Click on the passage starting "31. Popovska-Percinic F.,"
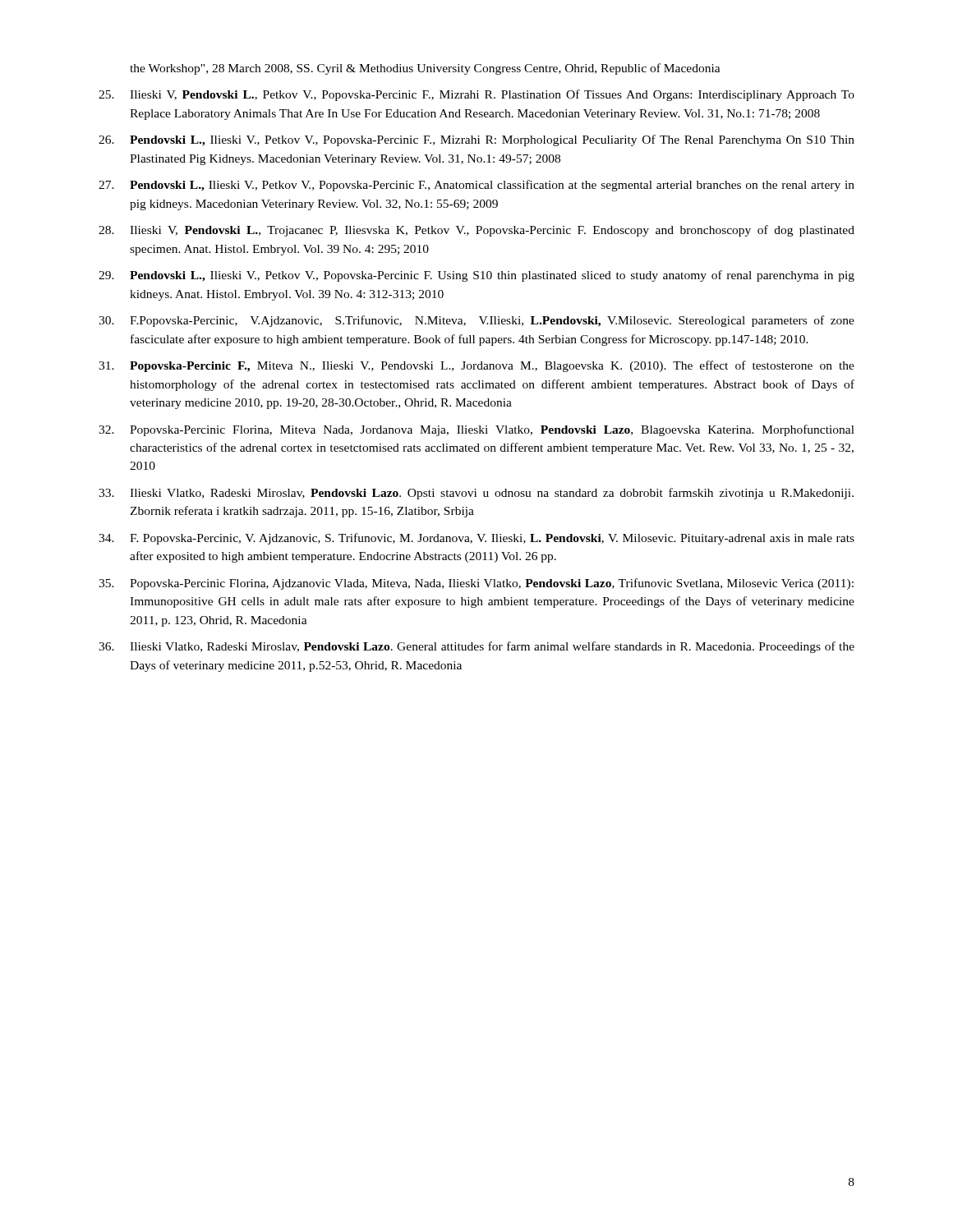 [x=476, y=384]
